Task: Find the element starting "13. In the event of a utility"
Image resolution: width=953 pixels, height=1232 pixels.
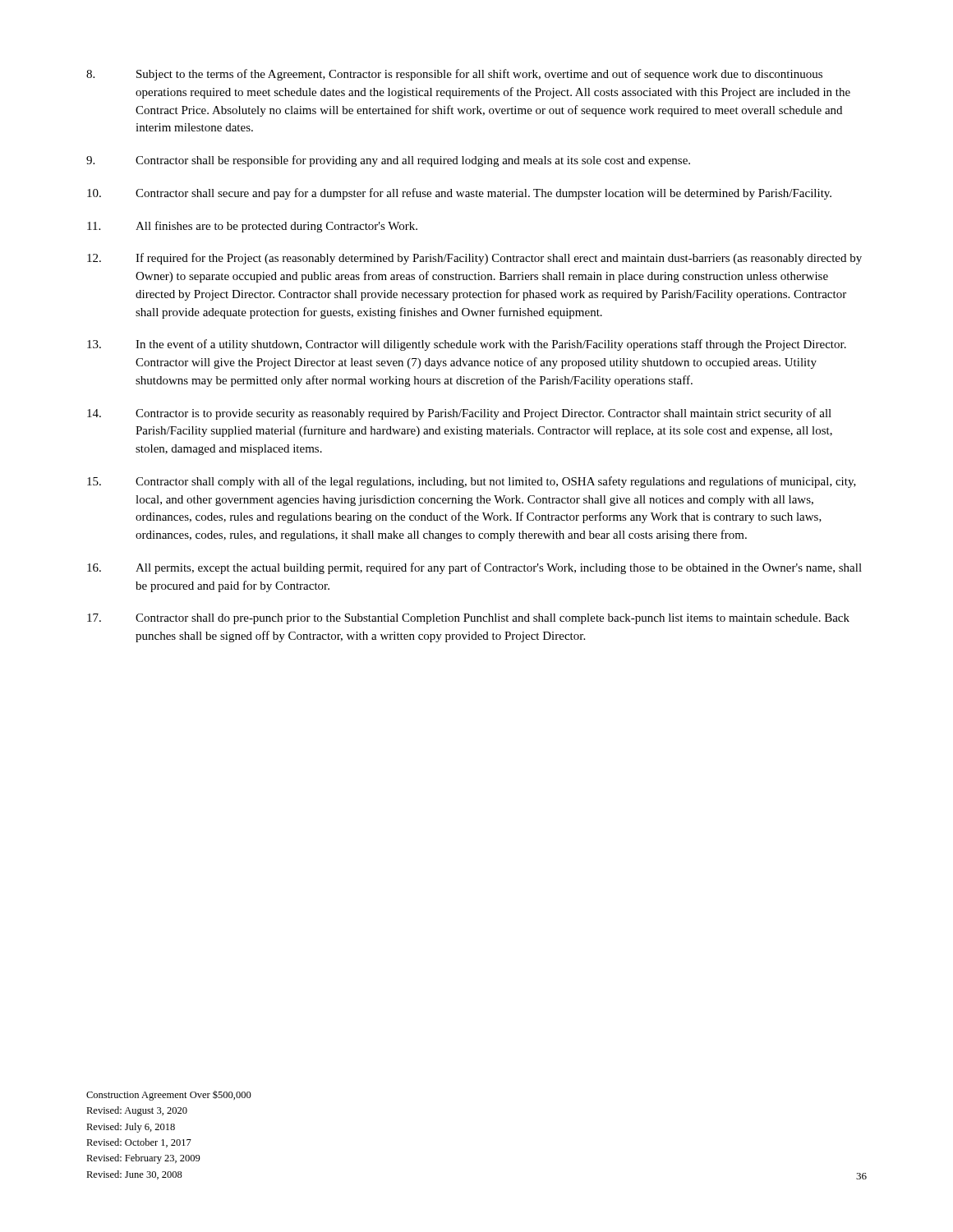Action: coord(476,363)
